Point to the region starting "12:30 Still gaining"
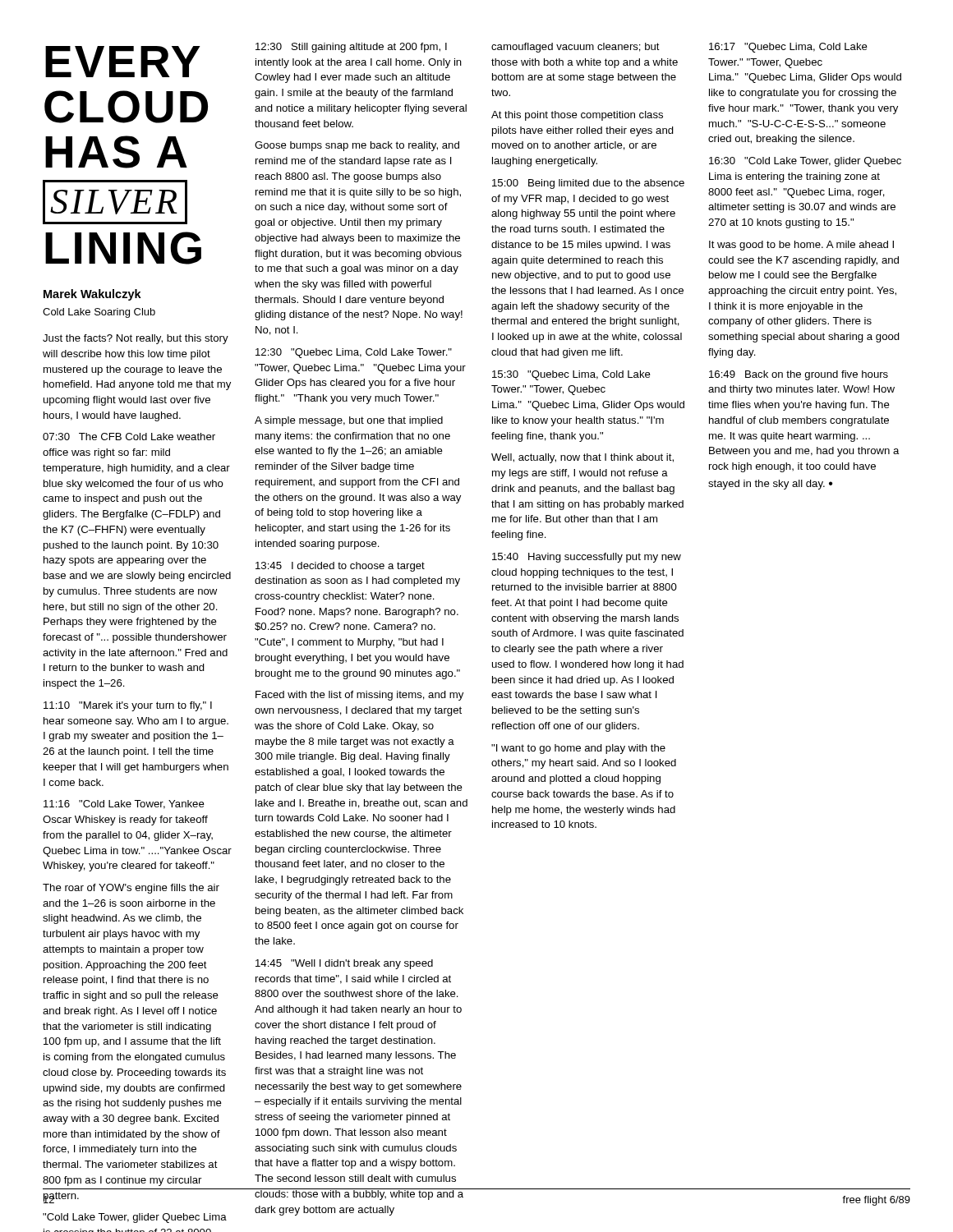Screen dimensions: 1232x953 tap(361, 628)
